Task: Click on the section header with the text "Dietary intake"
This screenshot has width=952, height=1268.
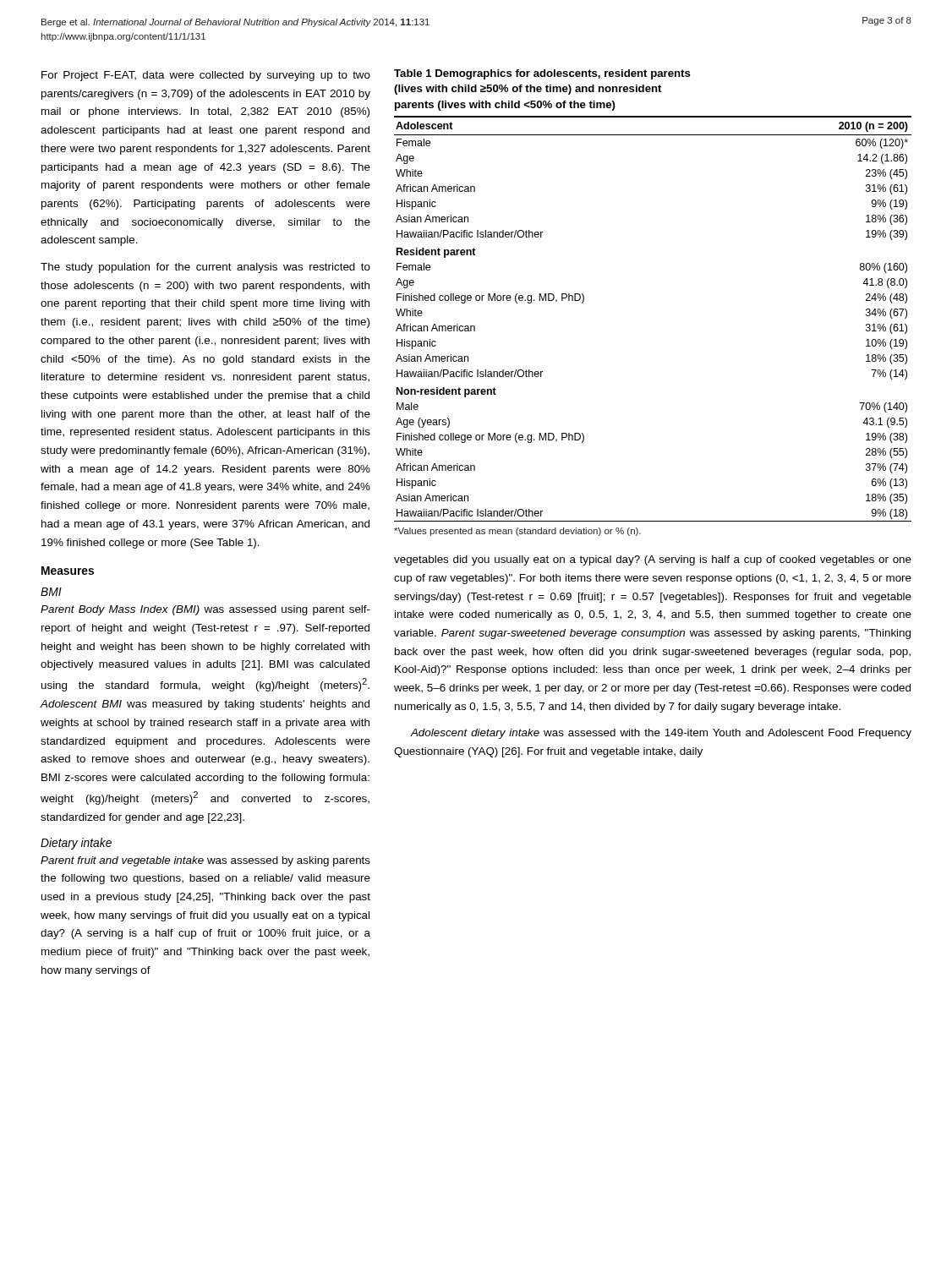Action: click(x=76, y=843)
